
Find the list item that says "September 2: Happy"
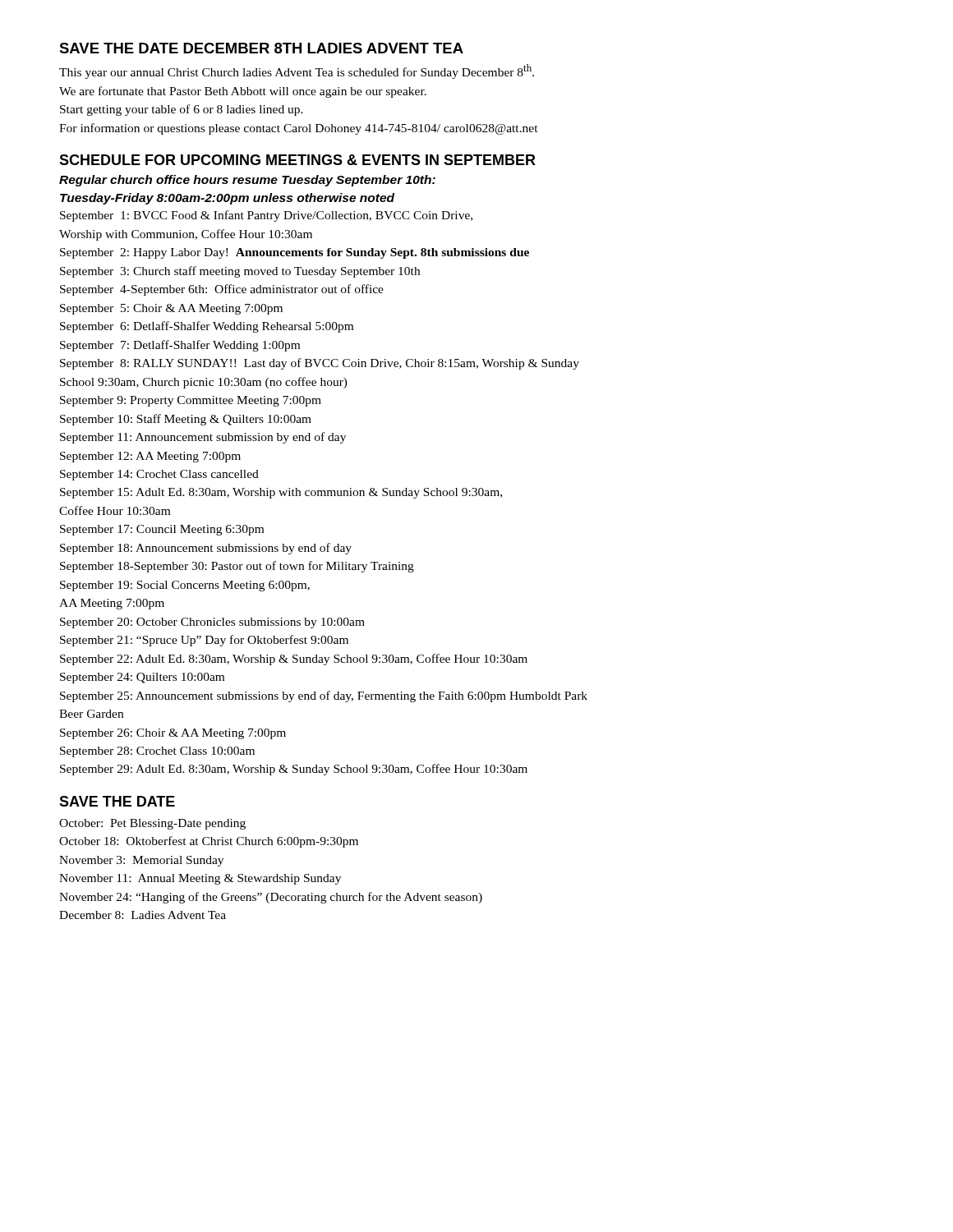pyautogui.click(x=294, y=252)
